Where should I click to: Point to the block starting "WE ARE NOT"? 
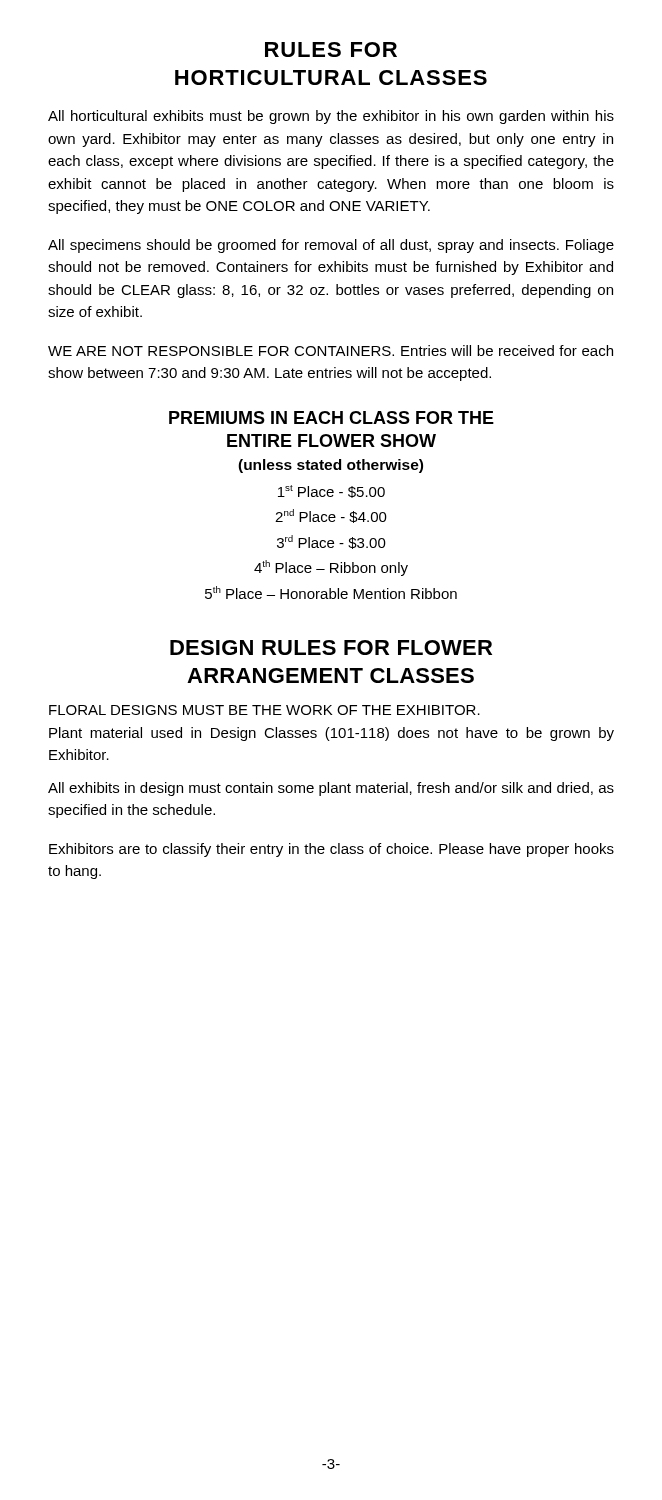point(331,361)
